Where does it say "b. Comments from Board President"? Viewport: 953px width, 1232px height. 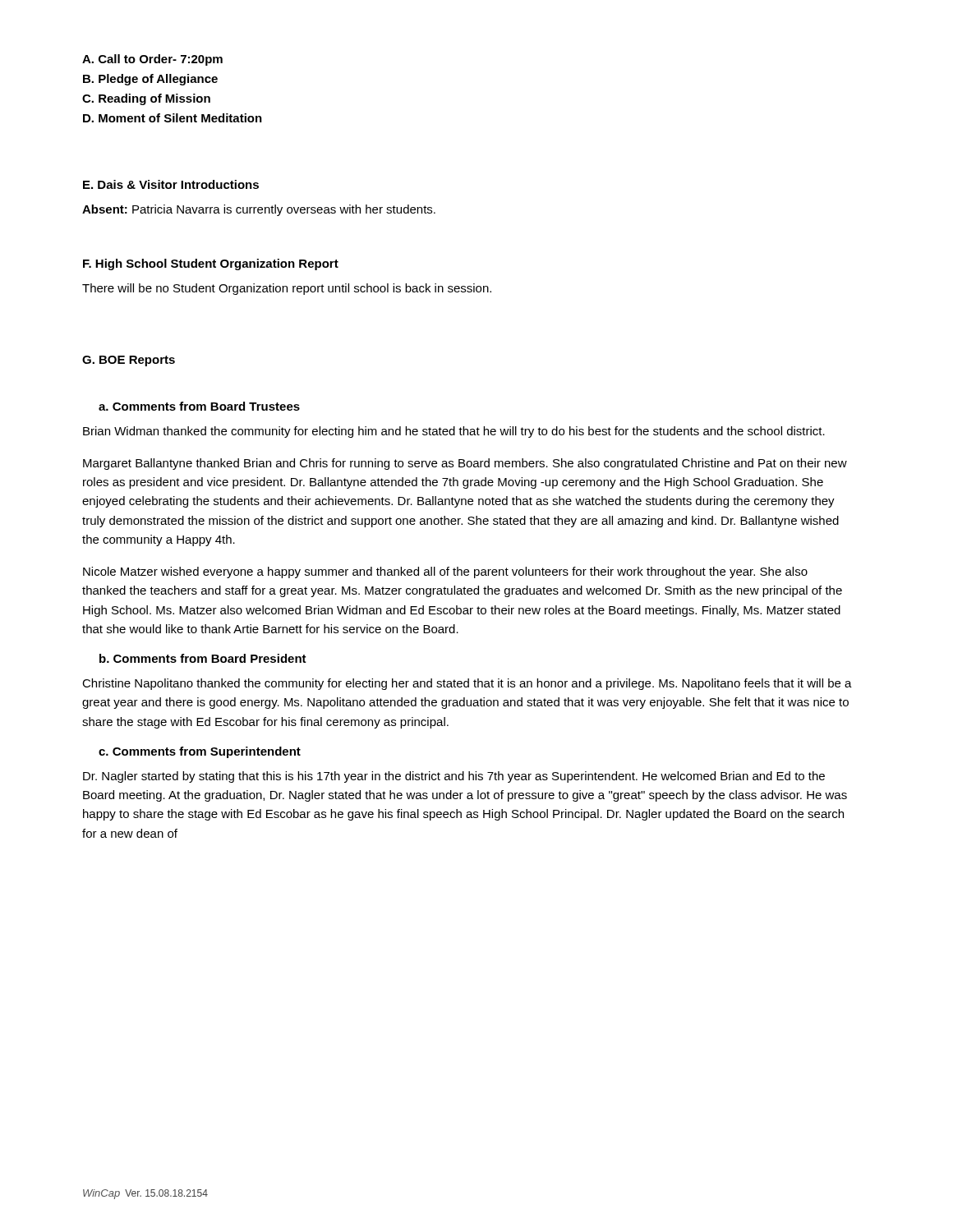tap(202, 658)
